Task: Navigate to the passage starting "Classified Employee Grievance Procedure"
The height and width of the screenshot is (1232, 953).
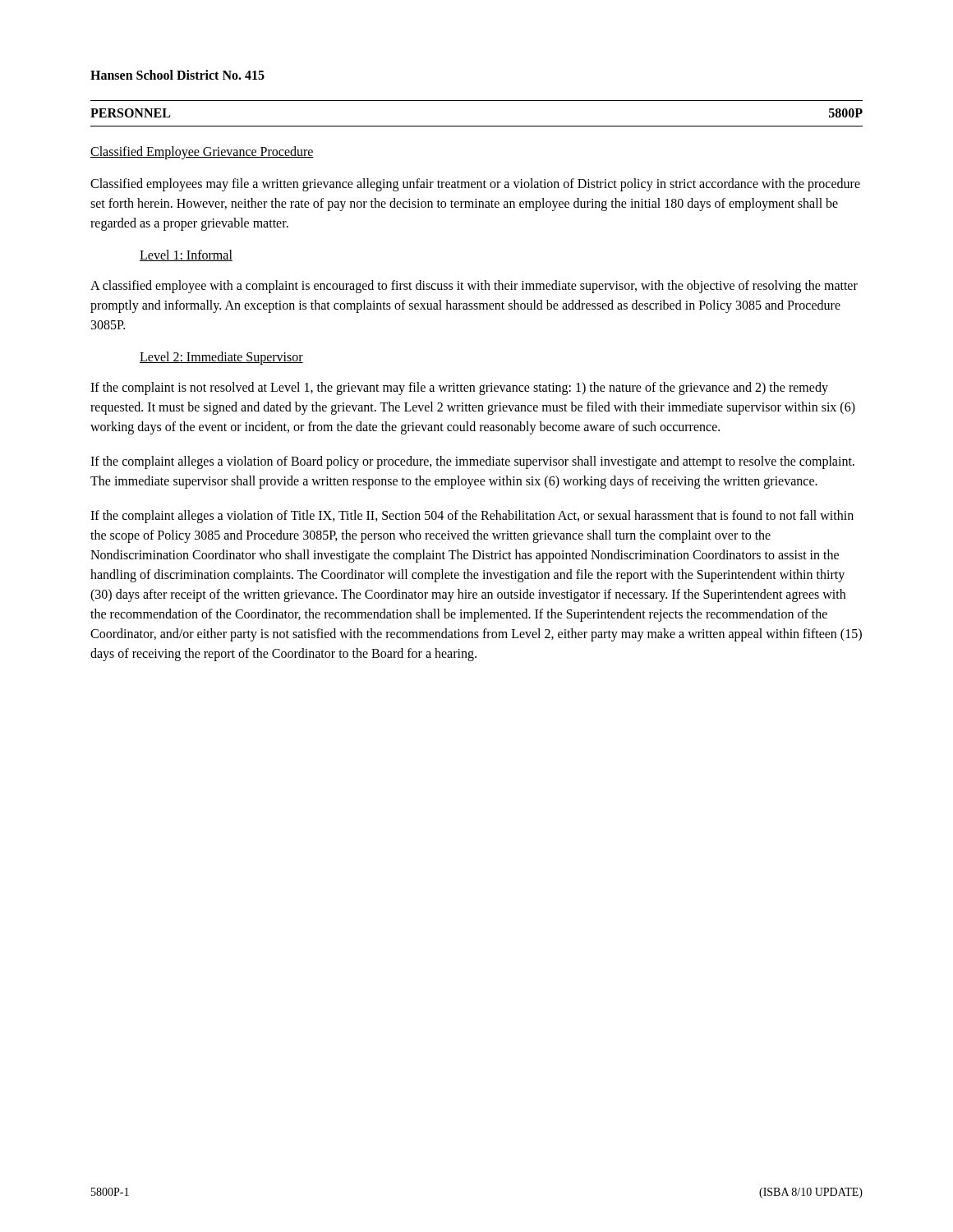Action: (x=202, y=152)
